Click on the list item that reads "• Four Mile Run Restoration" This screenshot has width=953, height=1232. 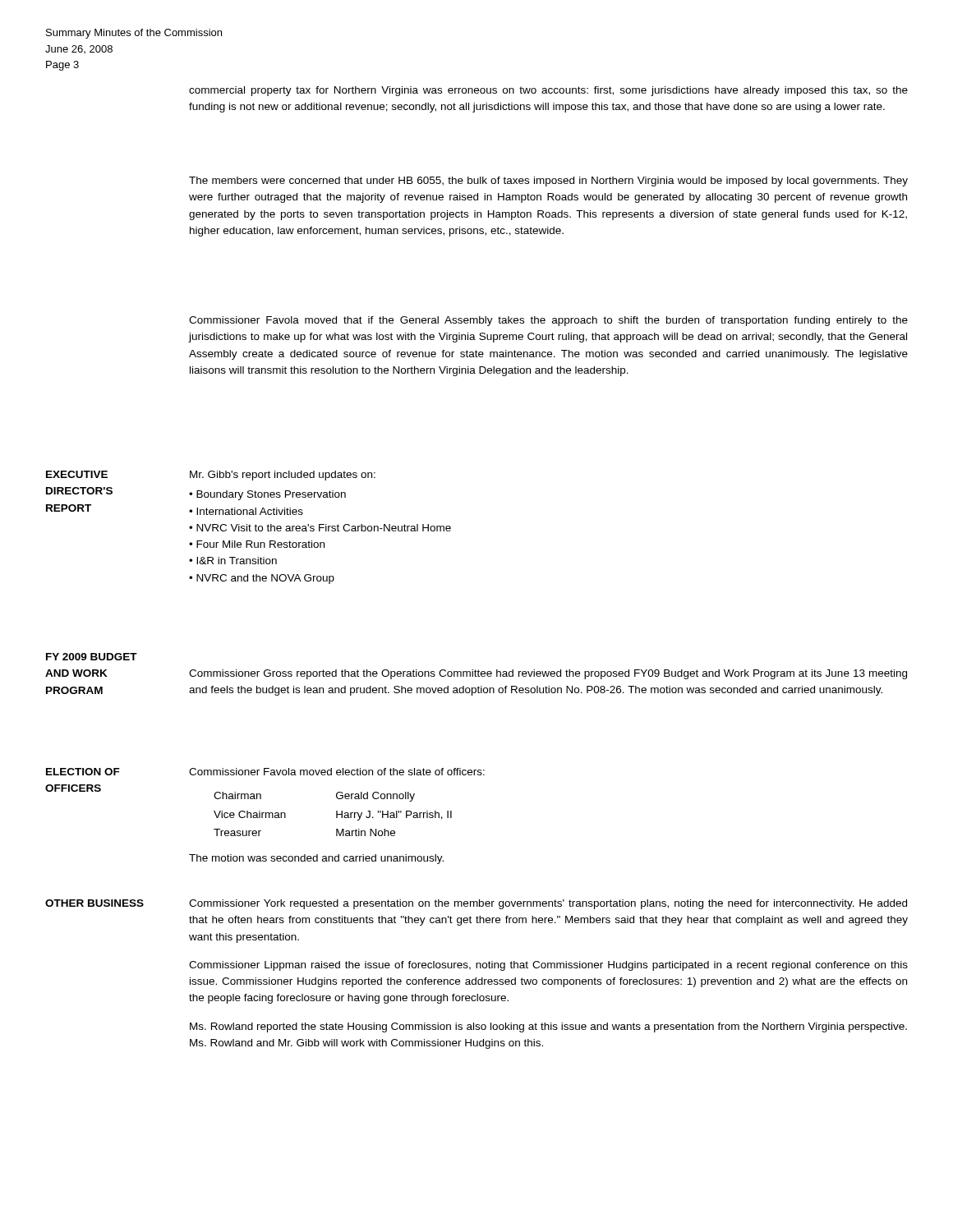257,544
